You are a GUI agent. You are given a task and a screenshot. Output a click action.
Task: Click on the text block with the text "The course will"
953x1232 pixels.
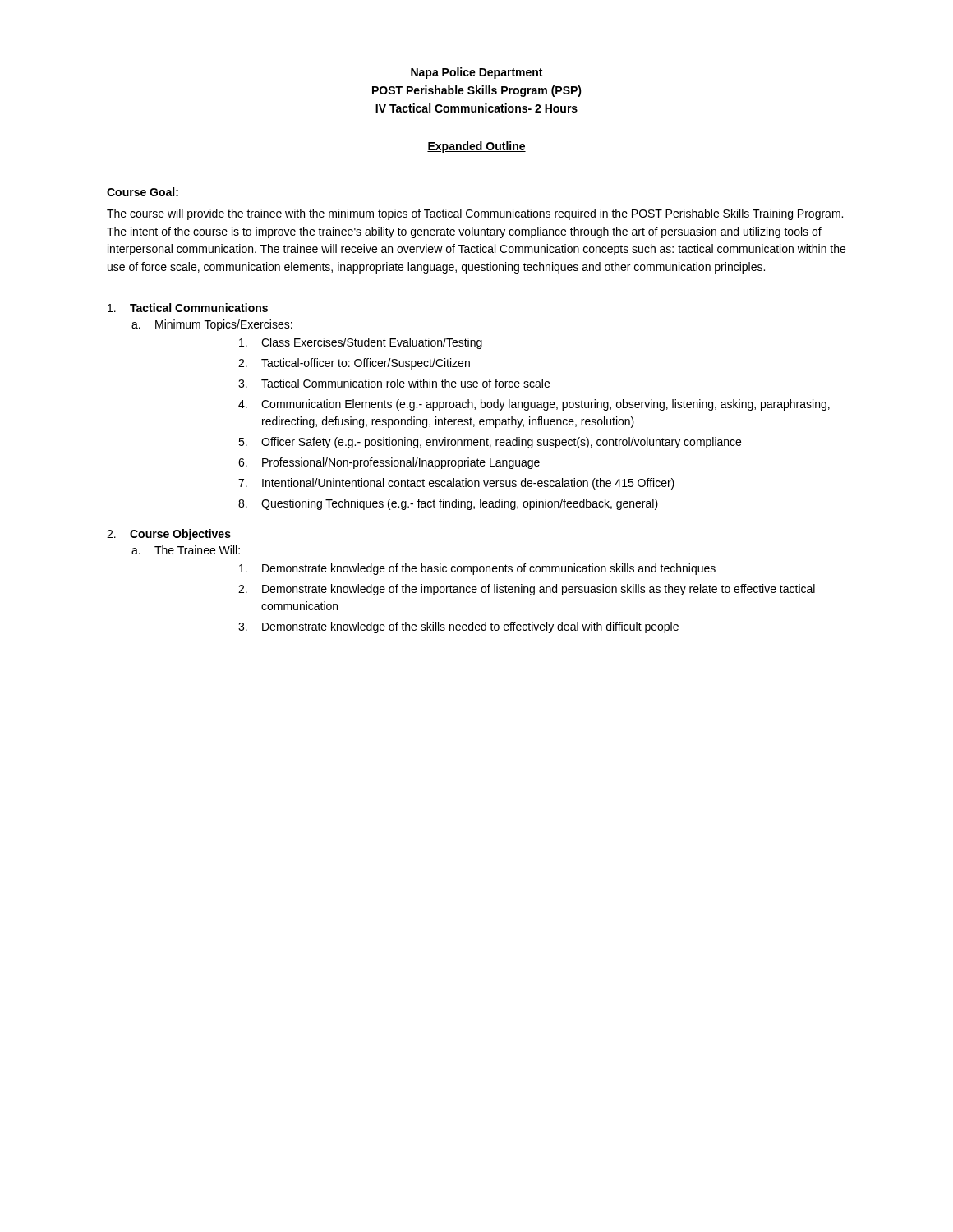[x=476, y=240]
